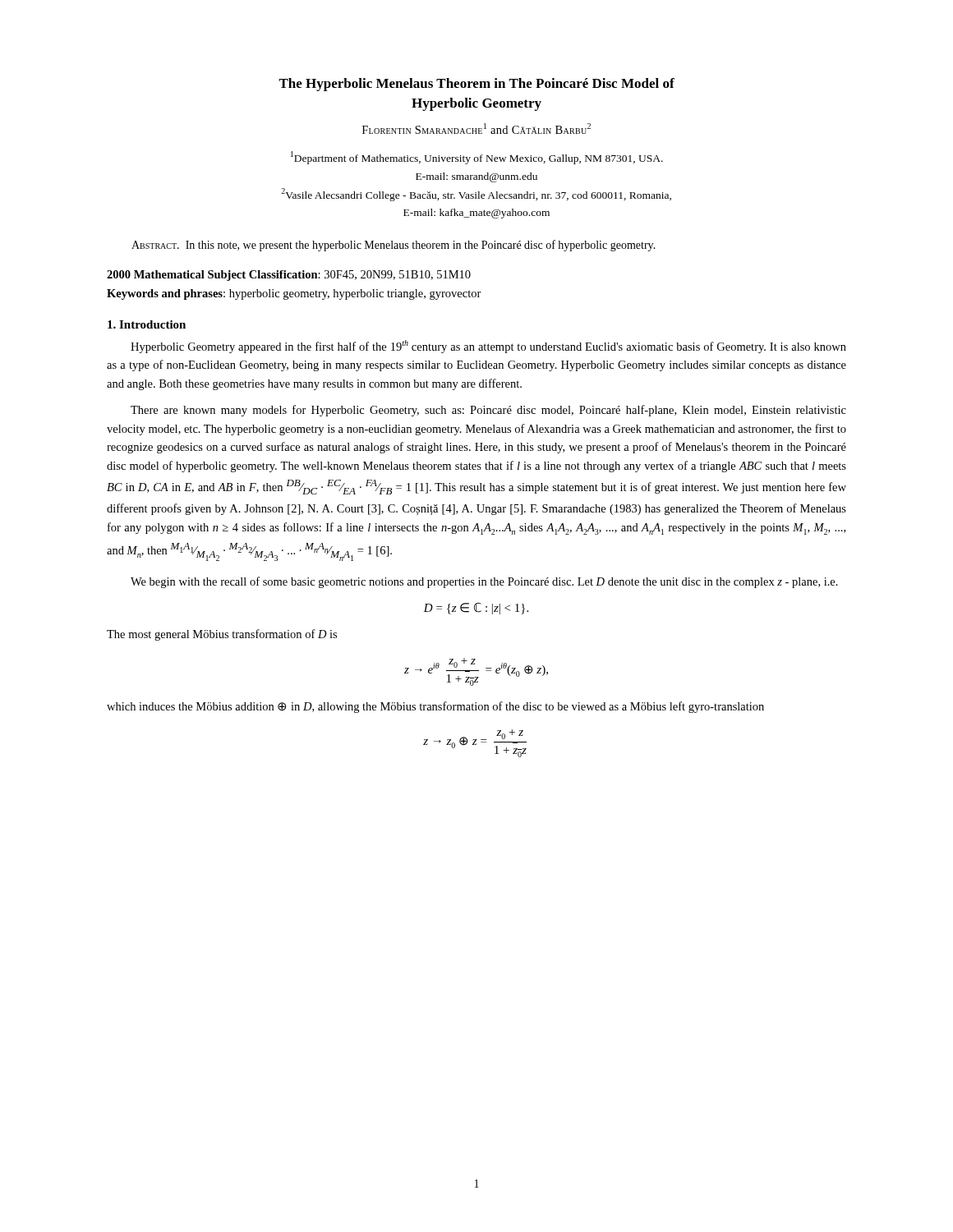The height and width of the screenshot is (1232, 953).
Task: Select the text block that says "1Department of Mathematics, University"
Action: click(476, 184)
